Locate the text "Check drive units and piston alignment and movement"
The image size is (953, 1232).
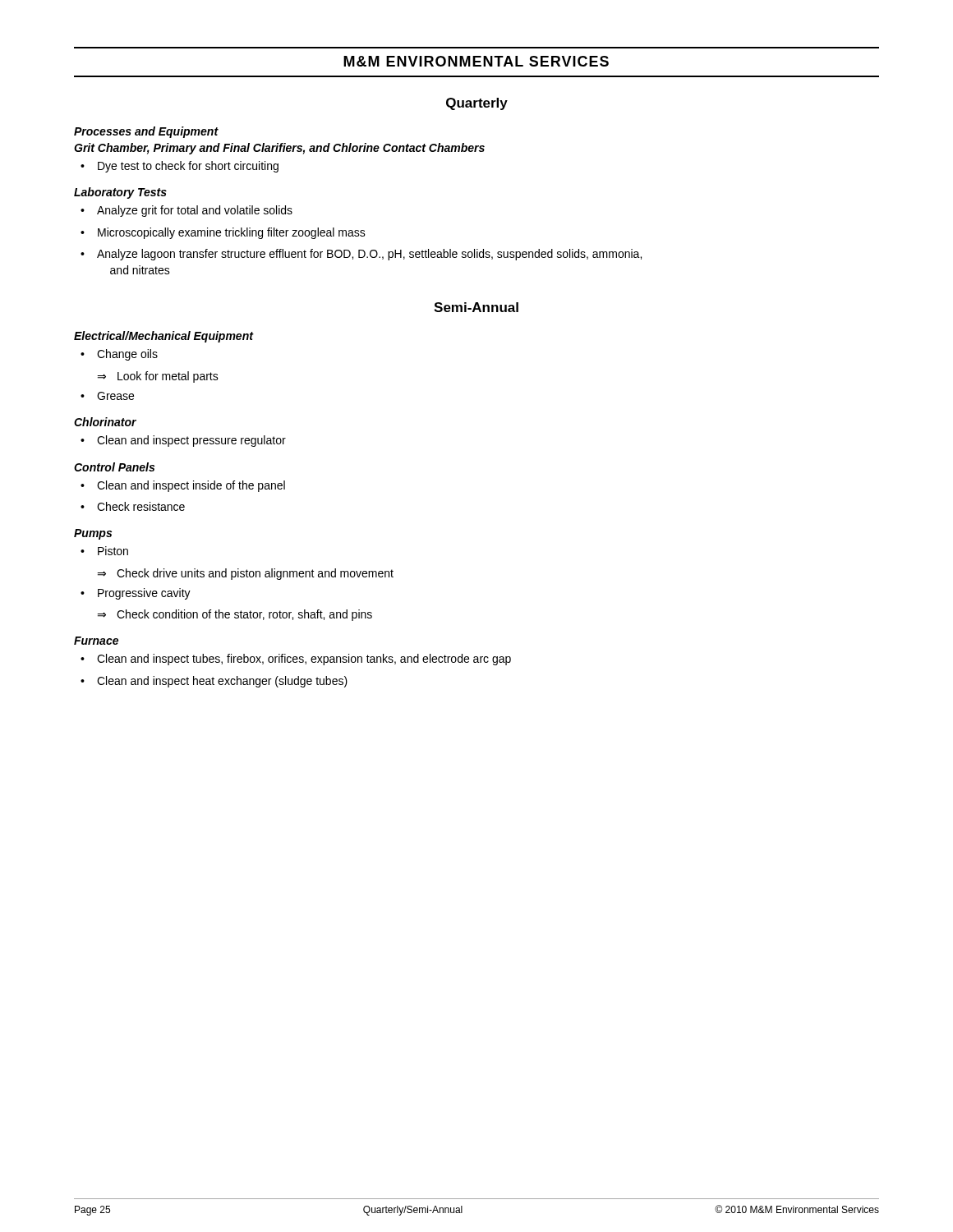[x=245, y=574]
